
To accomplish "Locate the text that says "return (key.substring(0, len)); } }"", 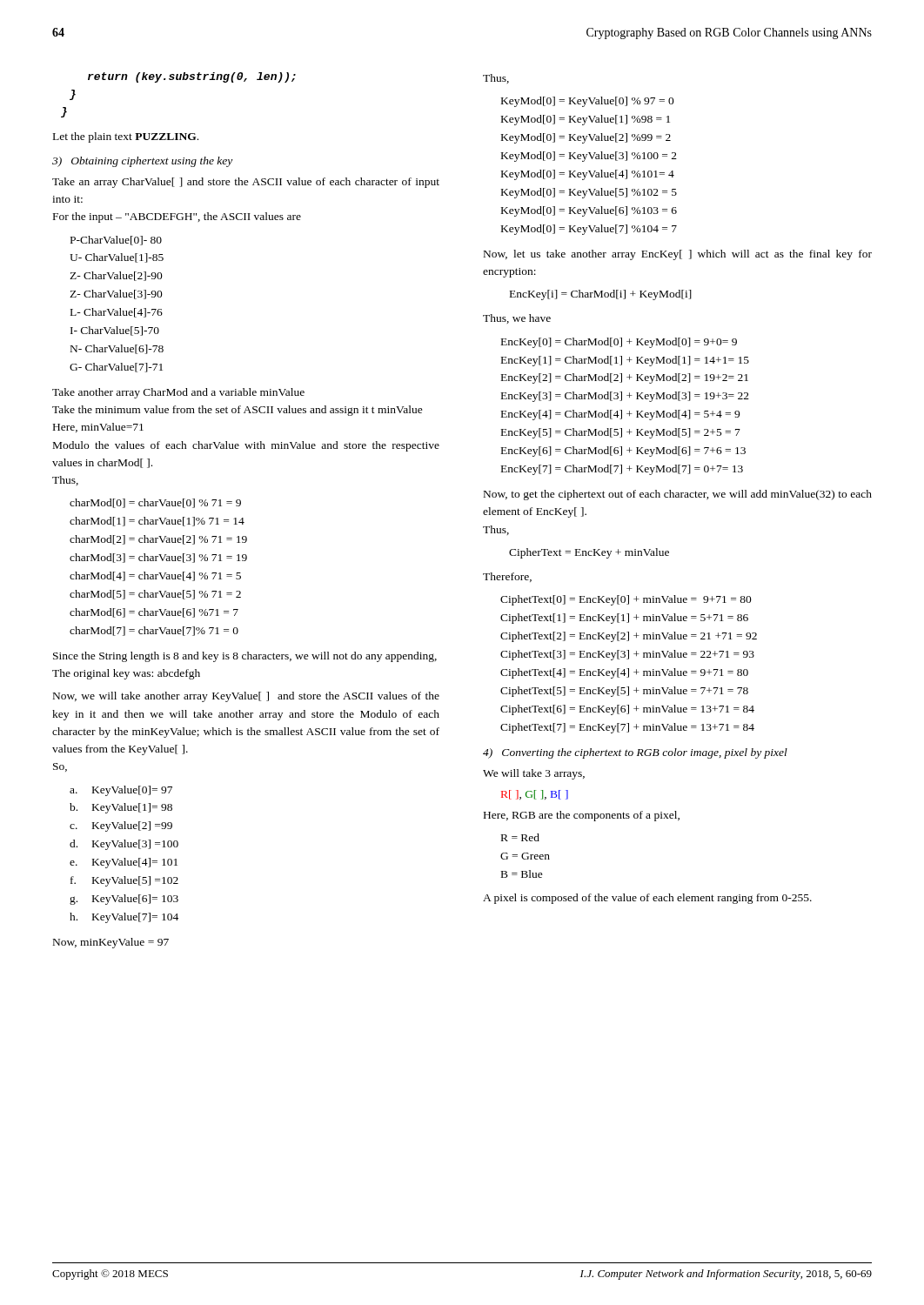I will click(192, 77).
